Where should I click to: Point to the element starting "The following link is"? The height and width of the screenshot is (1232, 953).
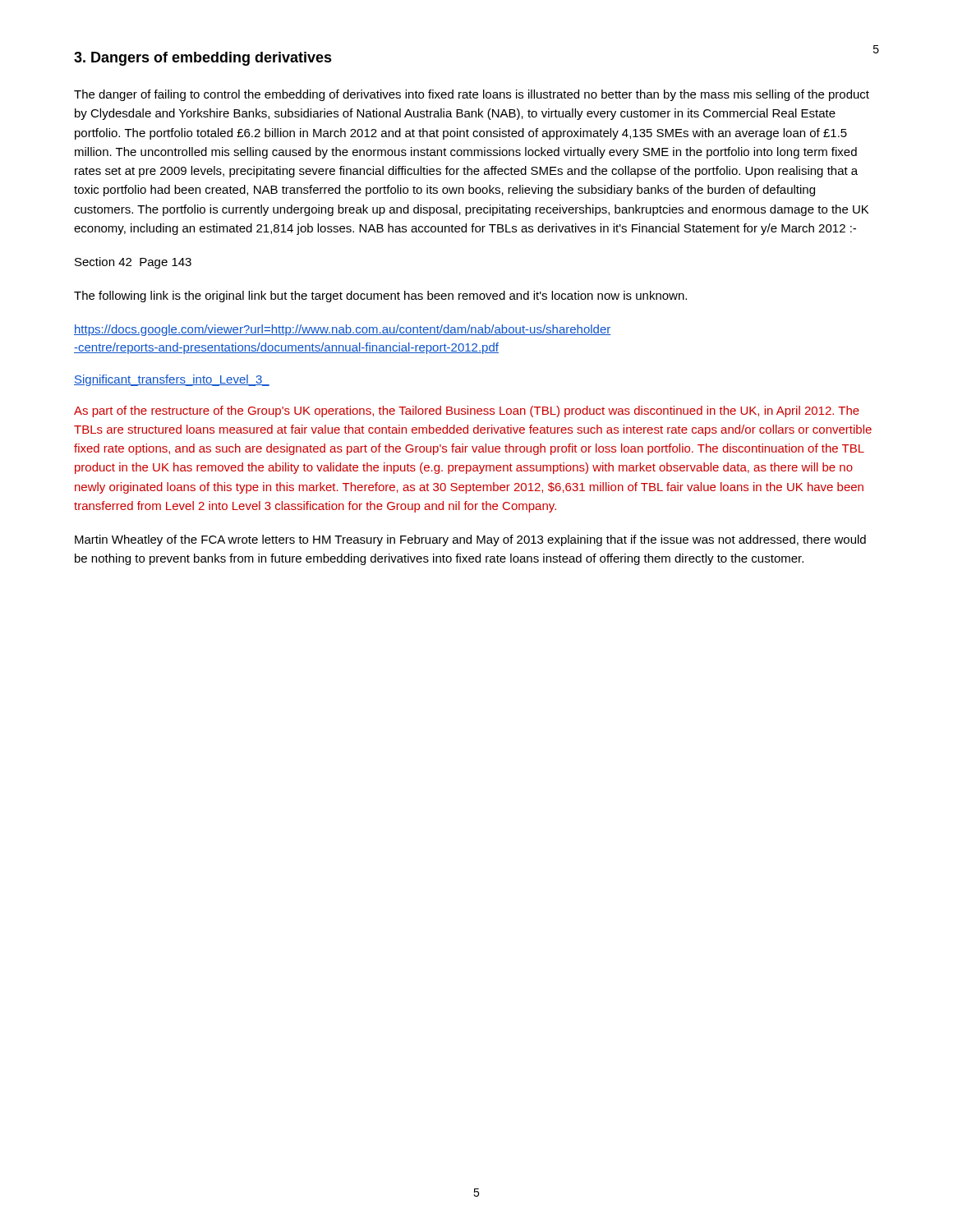(381, 295)
